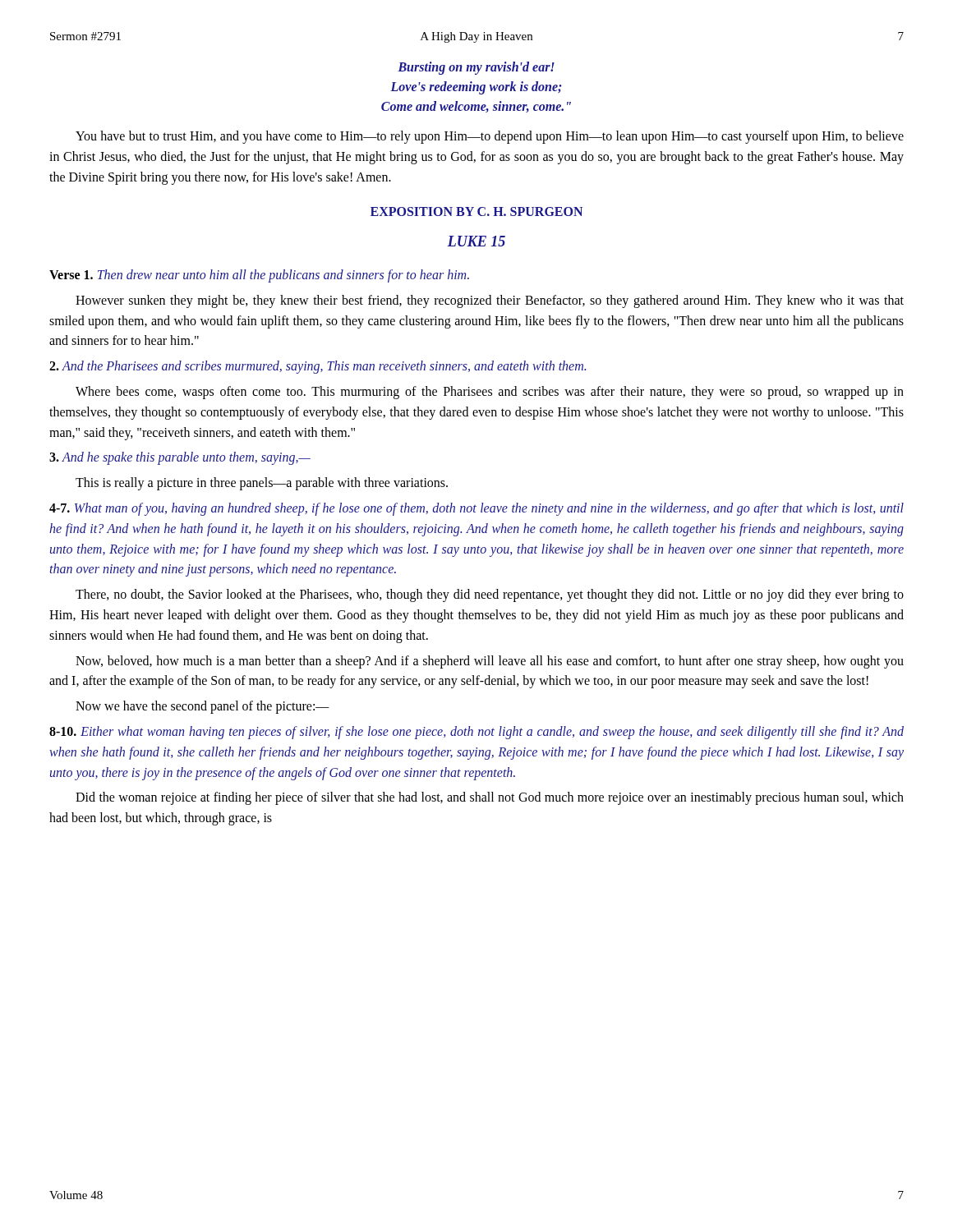Locate the text starting "4-7. What man of"
Viewport: 953px width, 1232px height.
pos(476,595)
